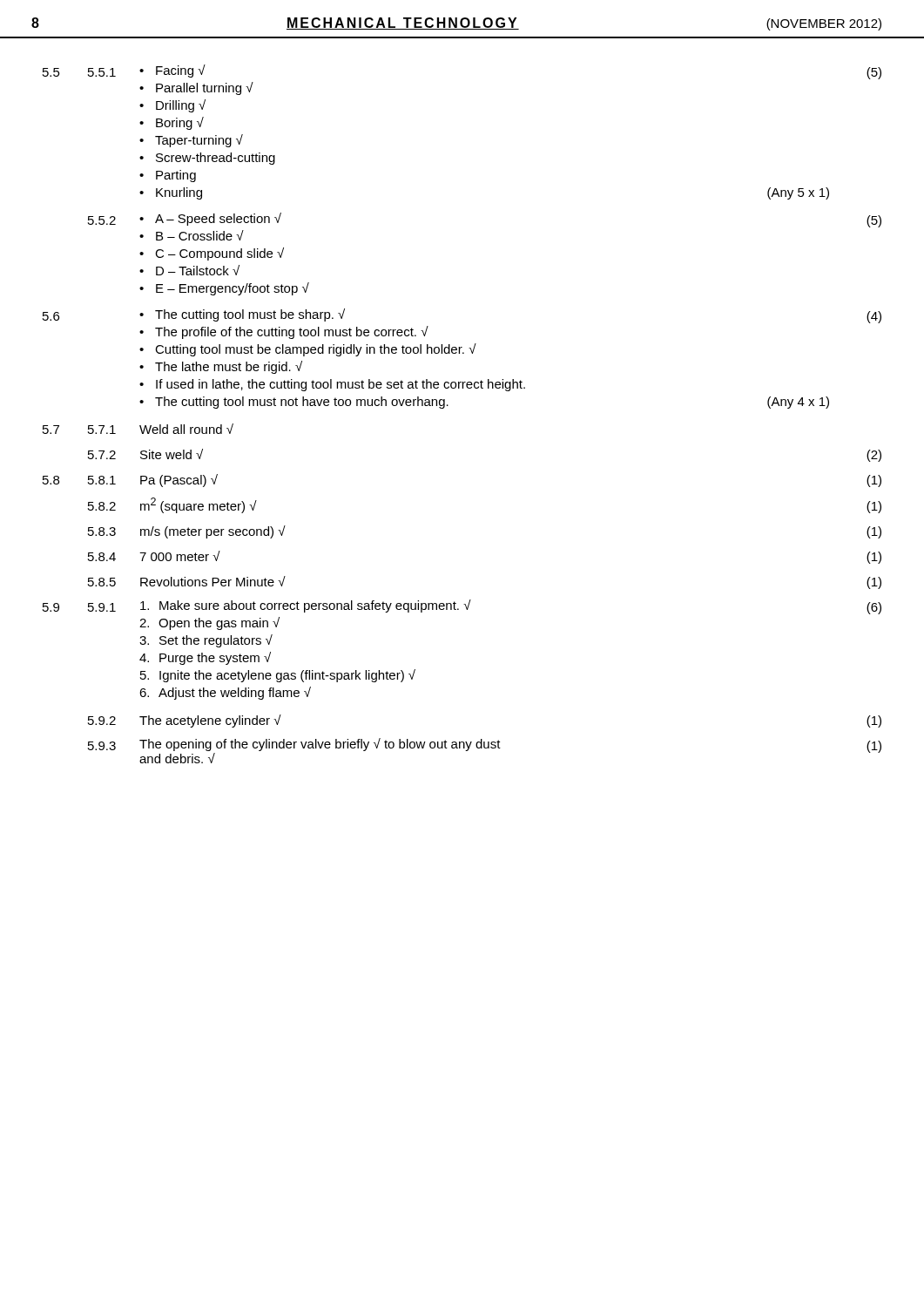This screenshot has width=924, height=1307.
Task: Find the list item that says "7 000 meter √"
Action: [x=180, y=556]
